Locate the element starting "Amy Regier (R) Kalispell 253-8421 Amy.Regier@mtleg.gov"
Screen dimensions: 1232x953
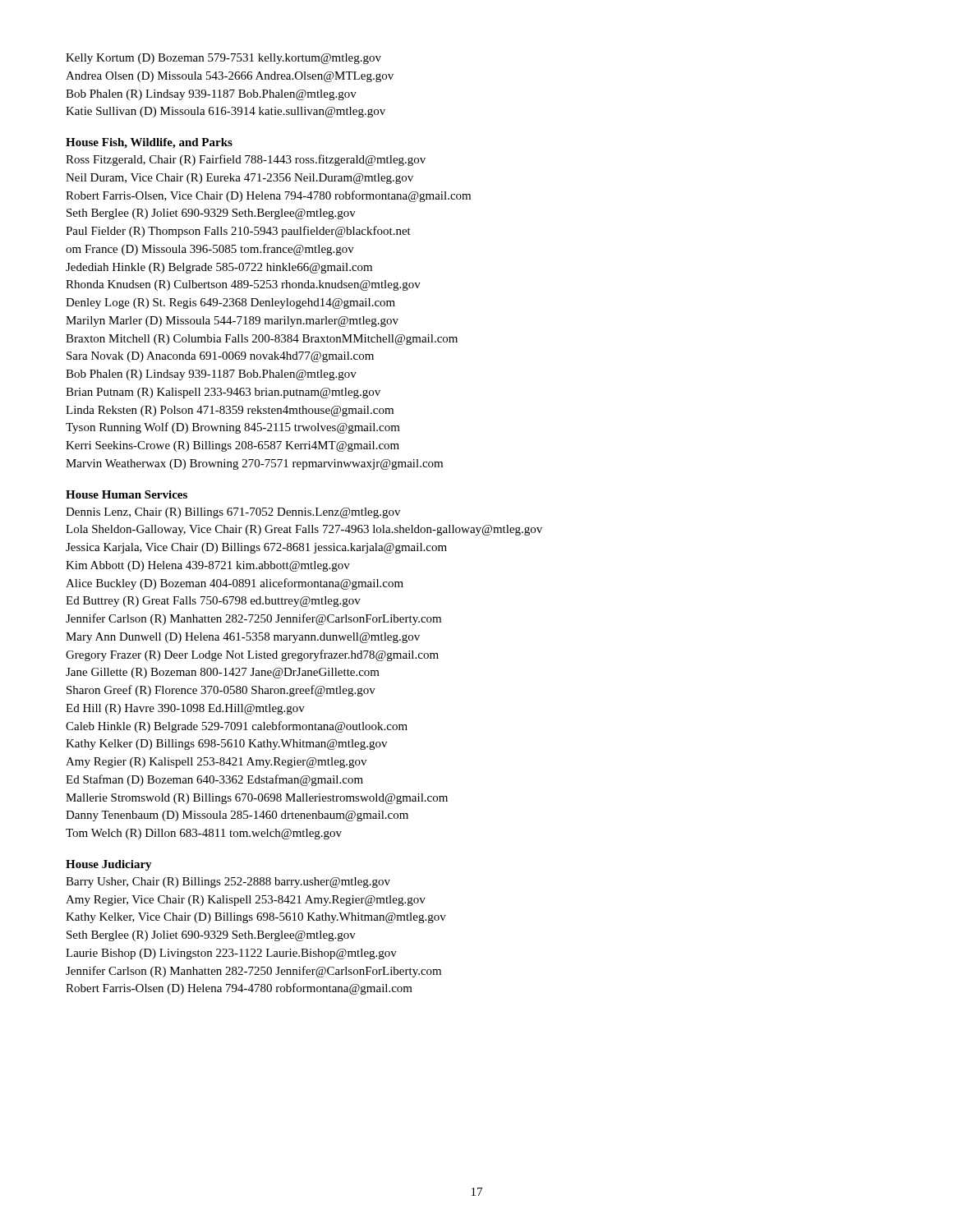(216, 761)
